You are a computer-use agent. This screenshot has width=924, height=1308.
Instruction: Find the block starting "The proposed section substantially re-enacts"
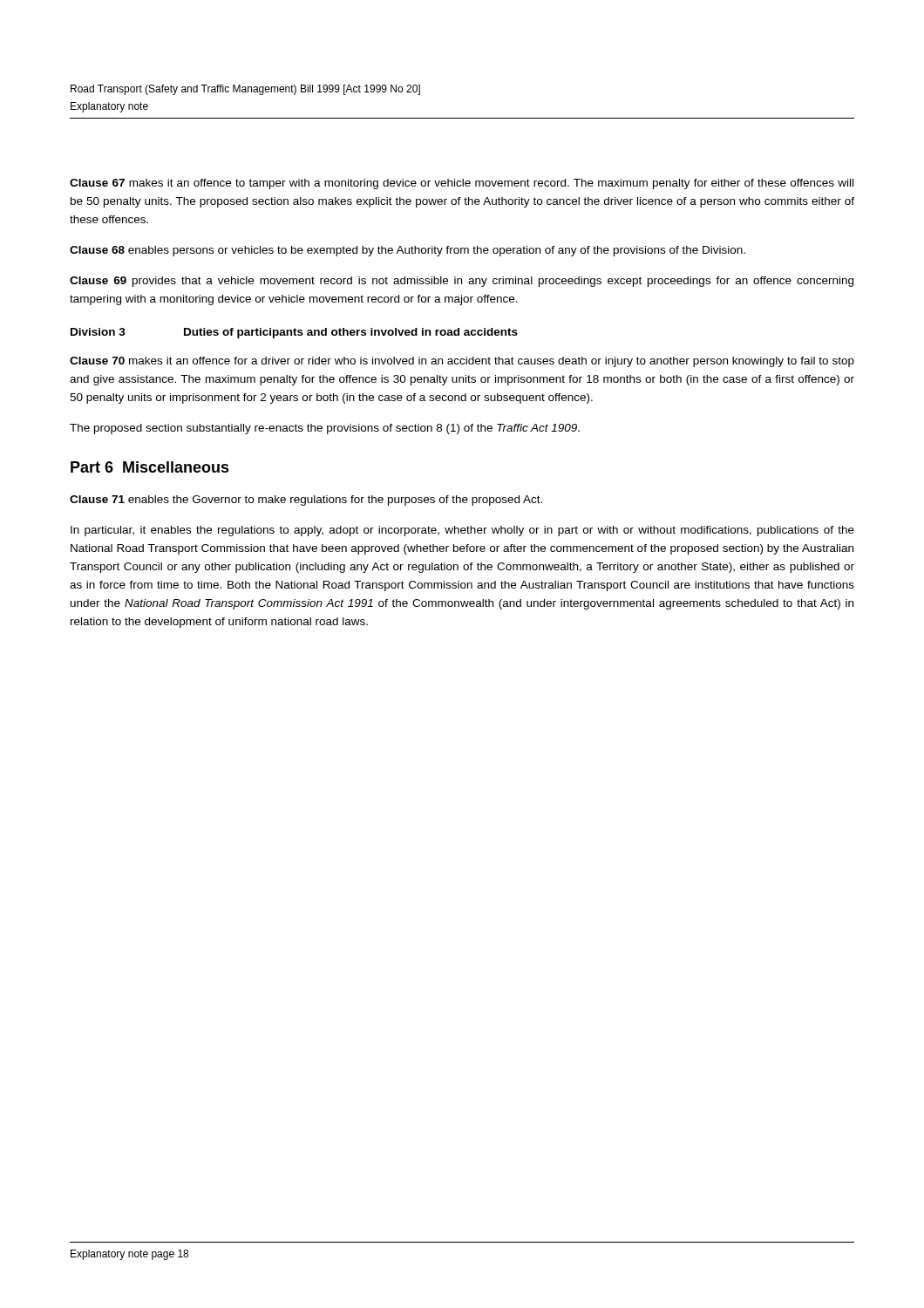coord(325,428)
